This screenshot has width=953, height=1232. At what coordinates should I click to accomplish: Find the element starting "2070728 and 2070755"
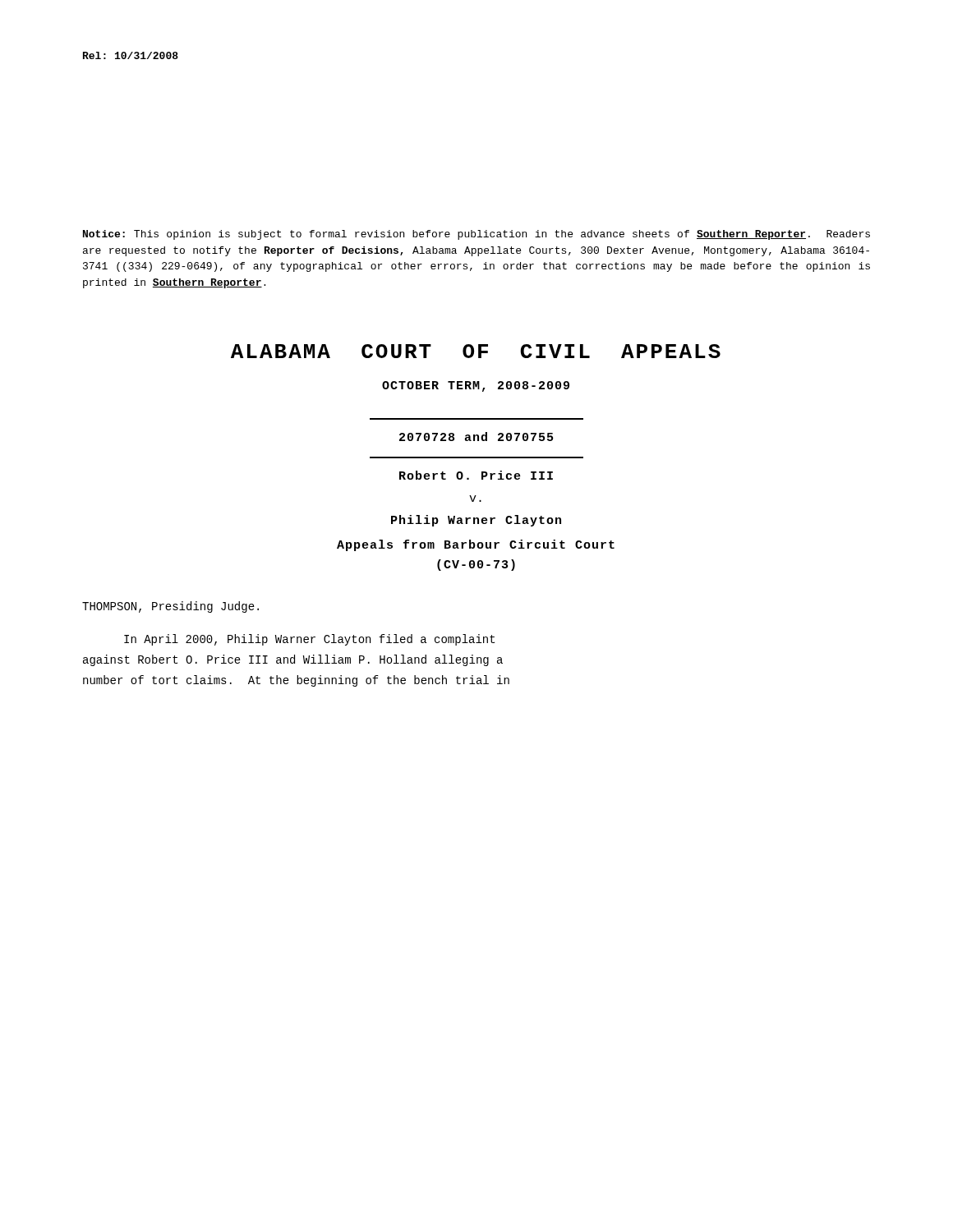click(x=476, y=438)
